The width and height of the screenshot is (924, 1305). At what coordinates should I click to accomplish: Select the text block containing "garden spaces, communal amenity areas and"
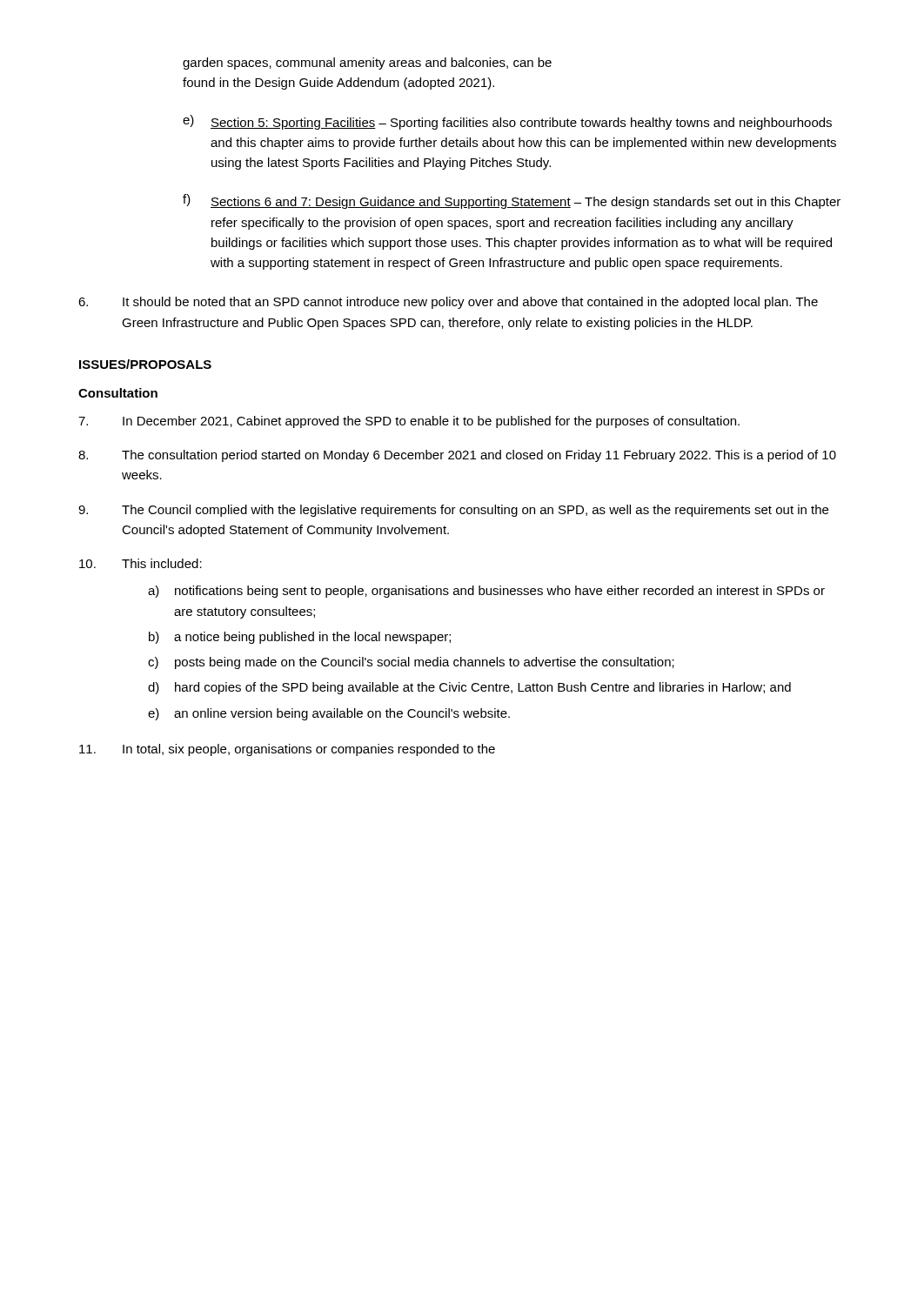coord(367,72)
